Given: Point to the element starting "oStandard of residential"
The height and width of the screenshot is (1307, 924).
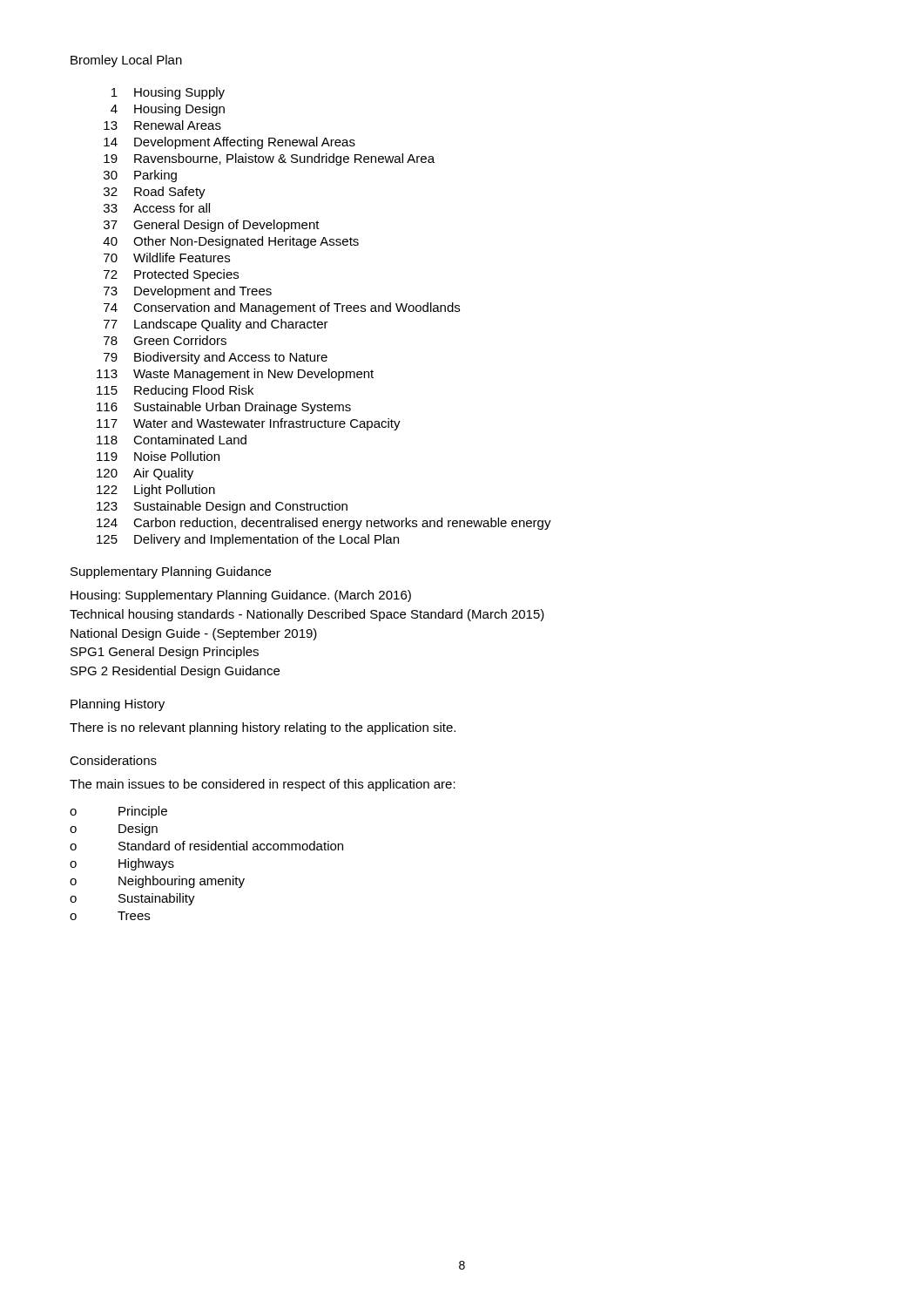Looking at the screenshot, I should [x=206, y=846].
